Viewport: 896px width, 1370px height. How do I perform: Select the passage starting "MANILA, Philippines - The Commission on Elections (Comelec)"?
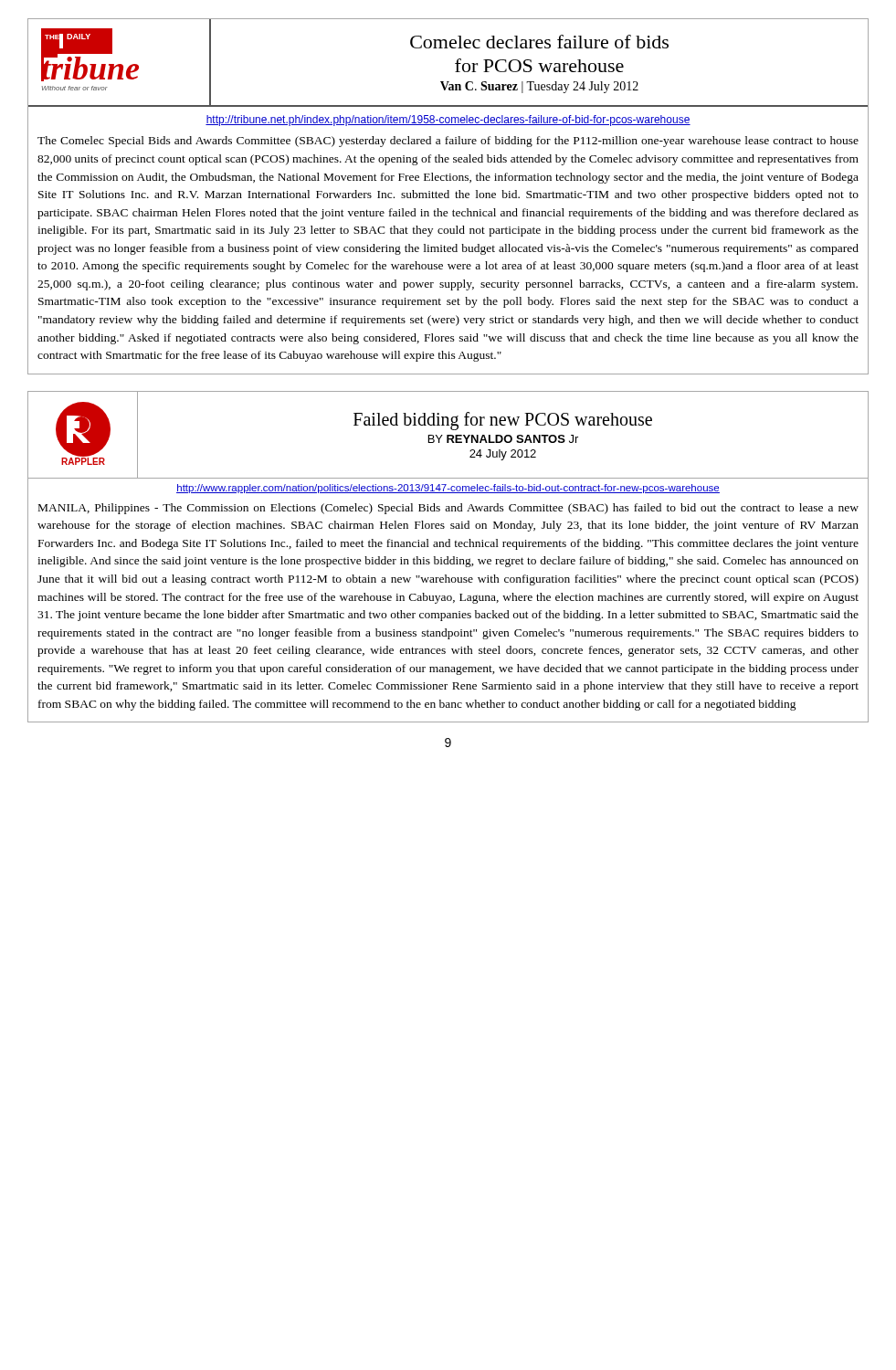click(448, 605)
